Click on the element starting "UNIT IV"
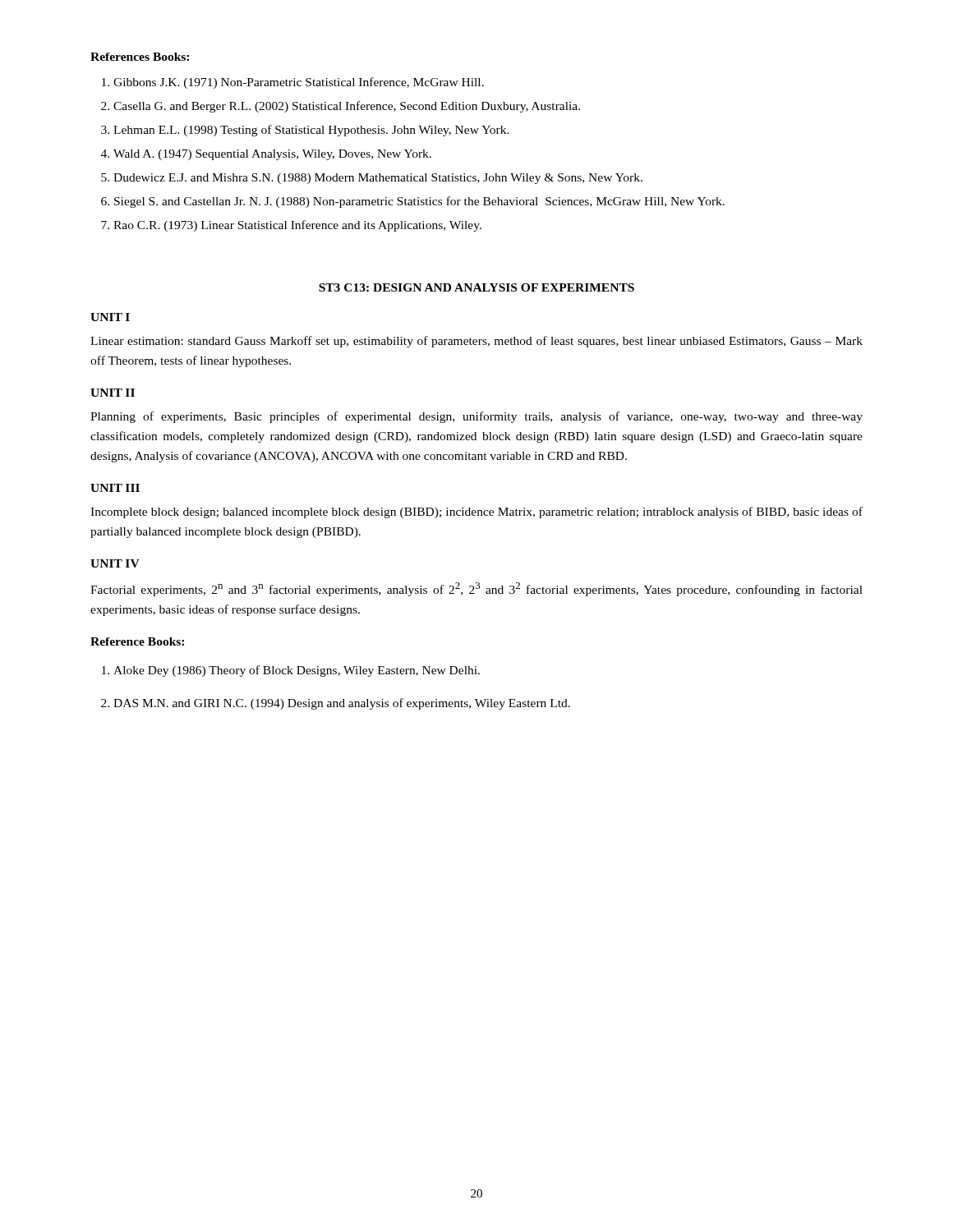 115,563
